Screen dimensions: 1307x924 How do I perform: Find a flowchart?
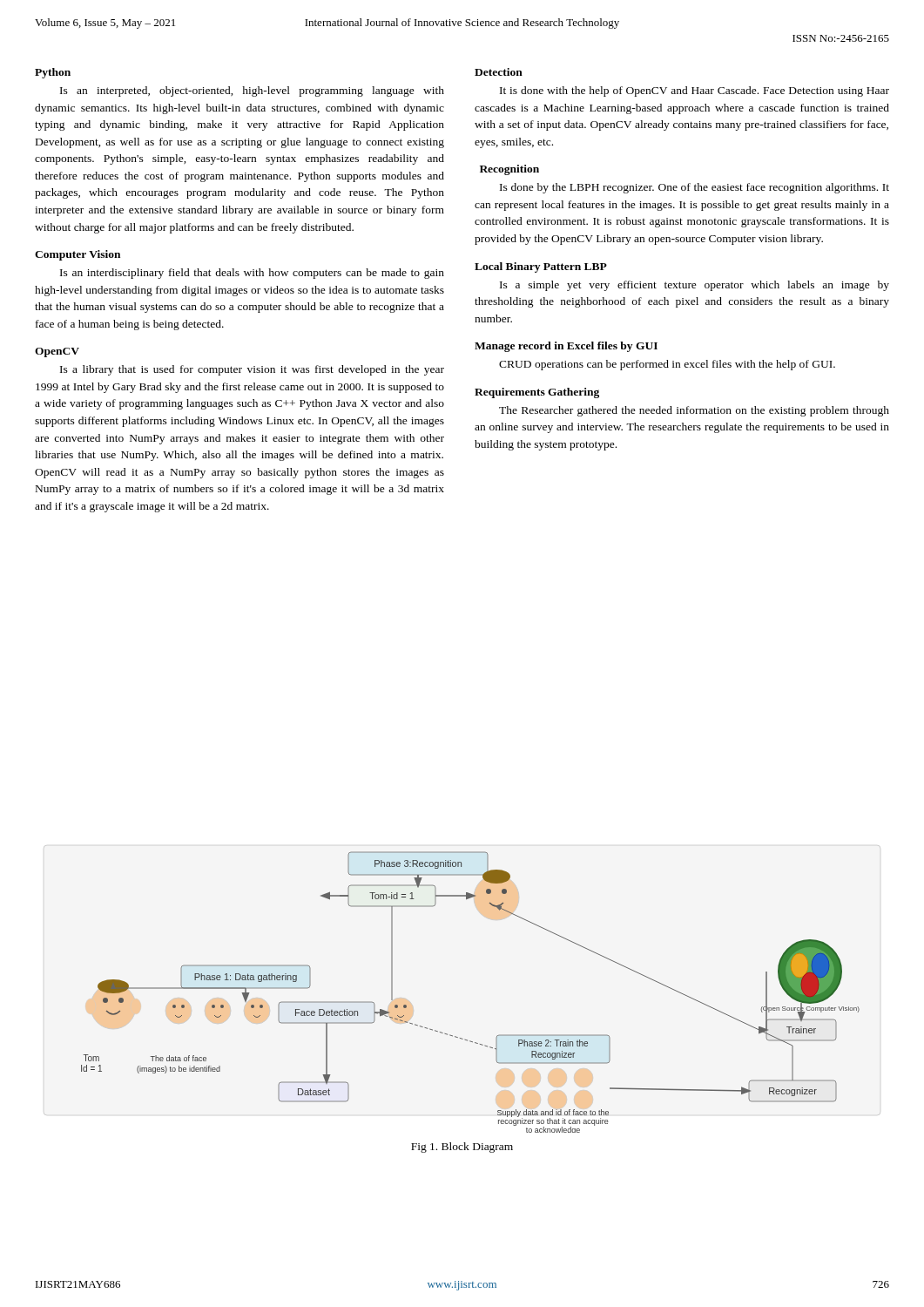(x=462, y=995)
